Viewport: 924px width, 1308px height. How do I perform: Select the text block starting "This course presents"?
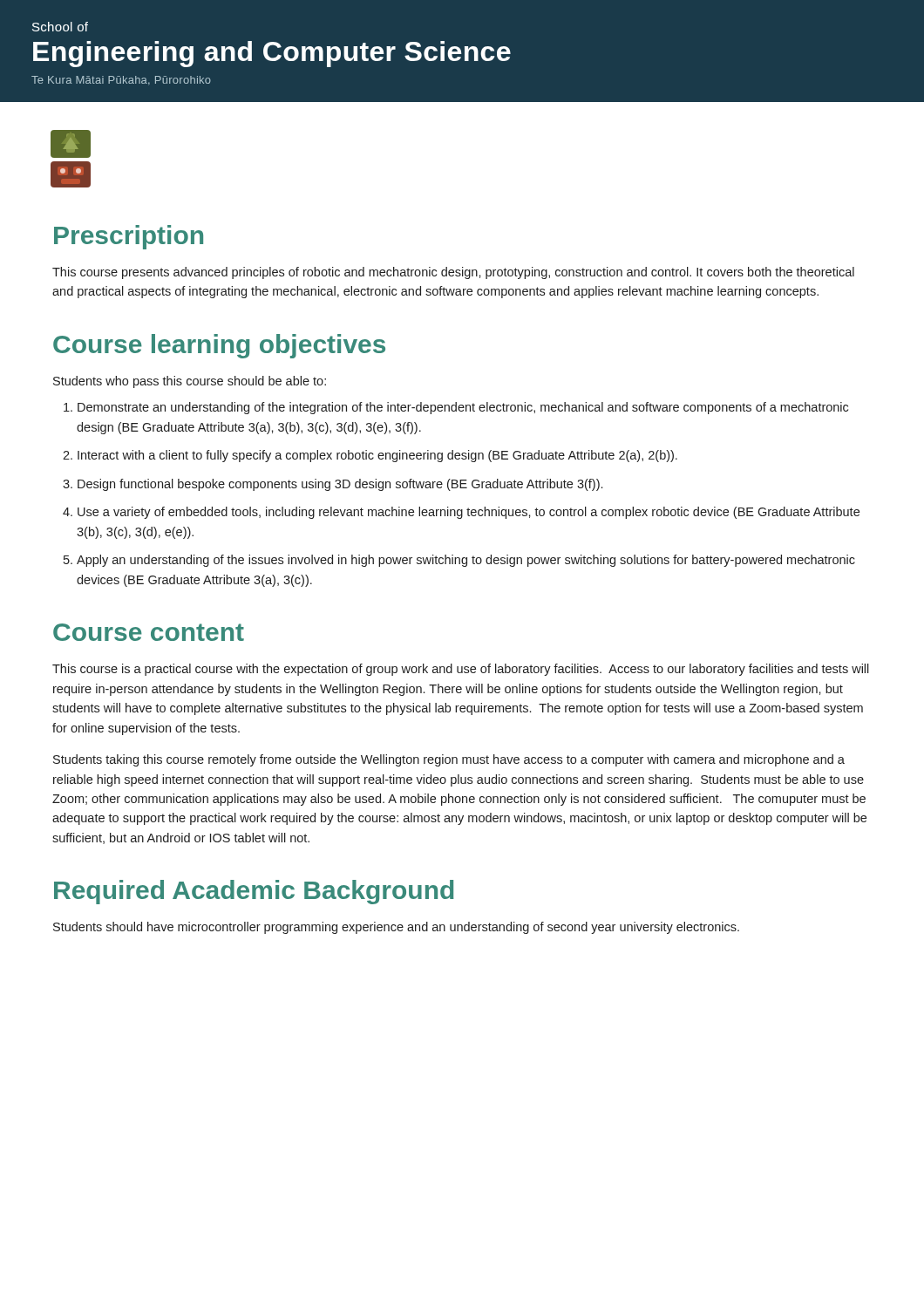click(x=453, y=282)
